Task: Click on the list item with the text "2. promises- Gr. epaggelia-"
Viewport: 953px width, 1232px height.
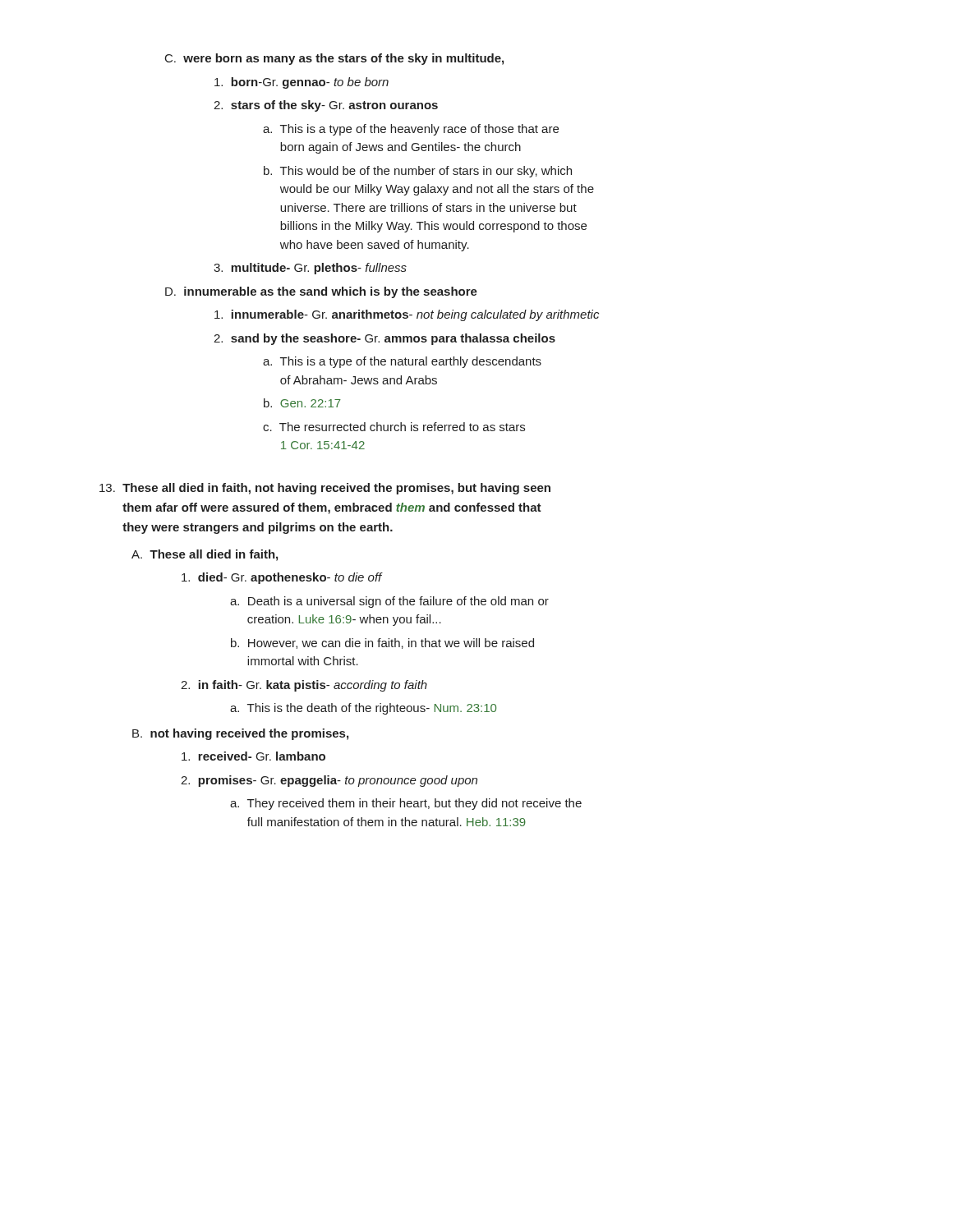Action: click(x=329, y=779)
